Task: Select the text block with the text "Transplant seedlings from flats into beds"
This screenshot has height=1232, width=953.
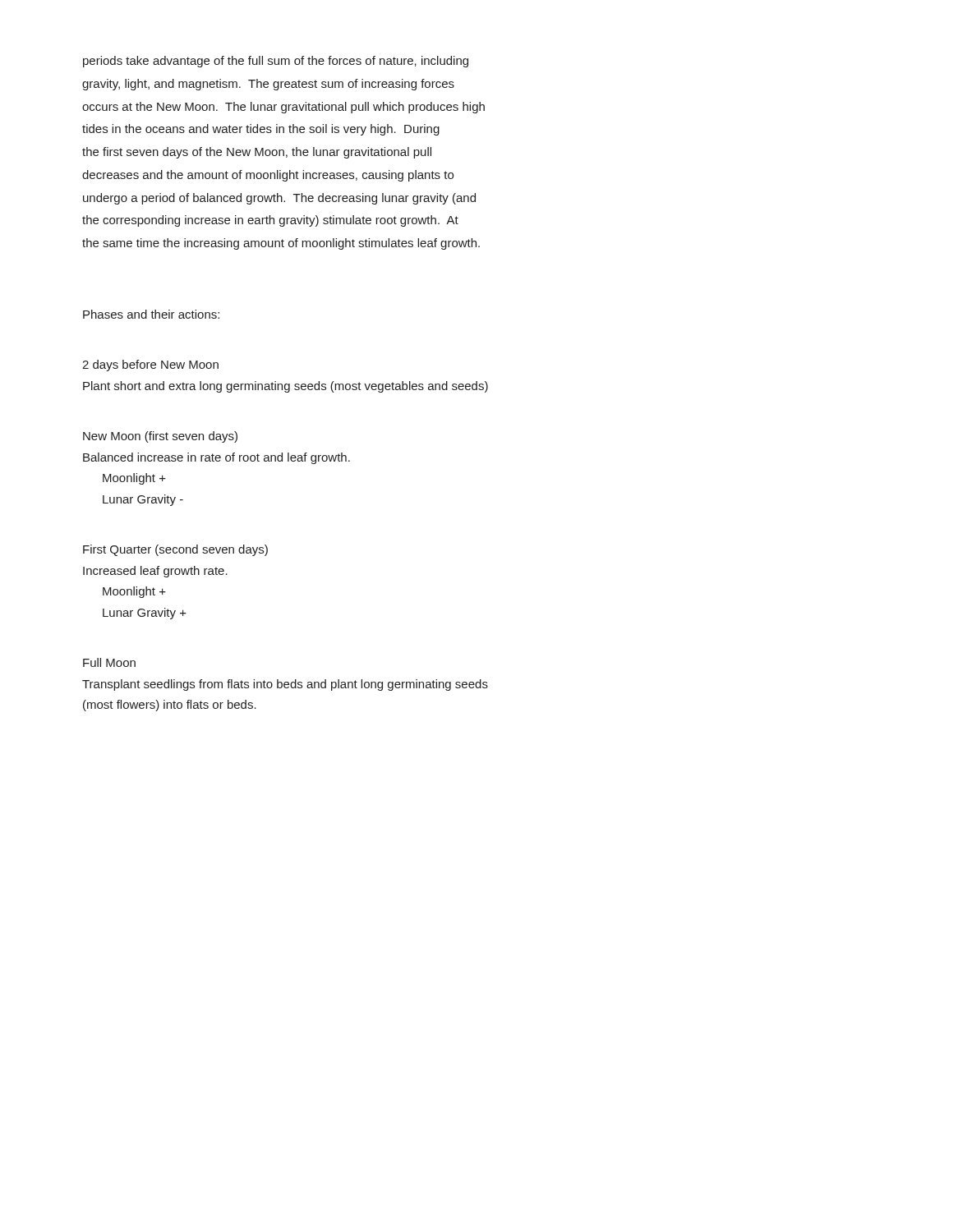Action: coord(285,684)
